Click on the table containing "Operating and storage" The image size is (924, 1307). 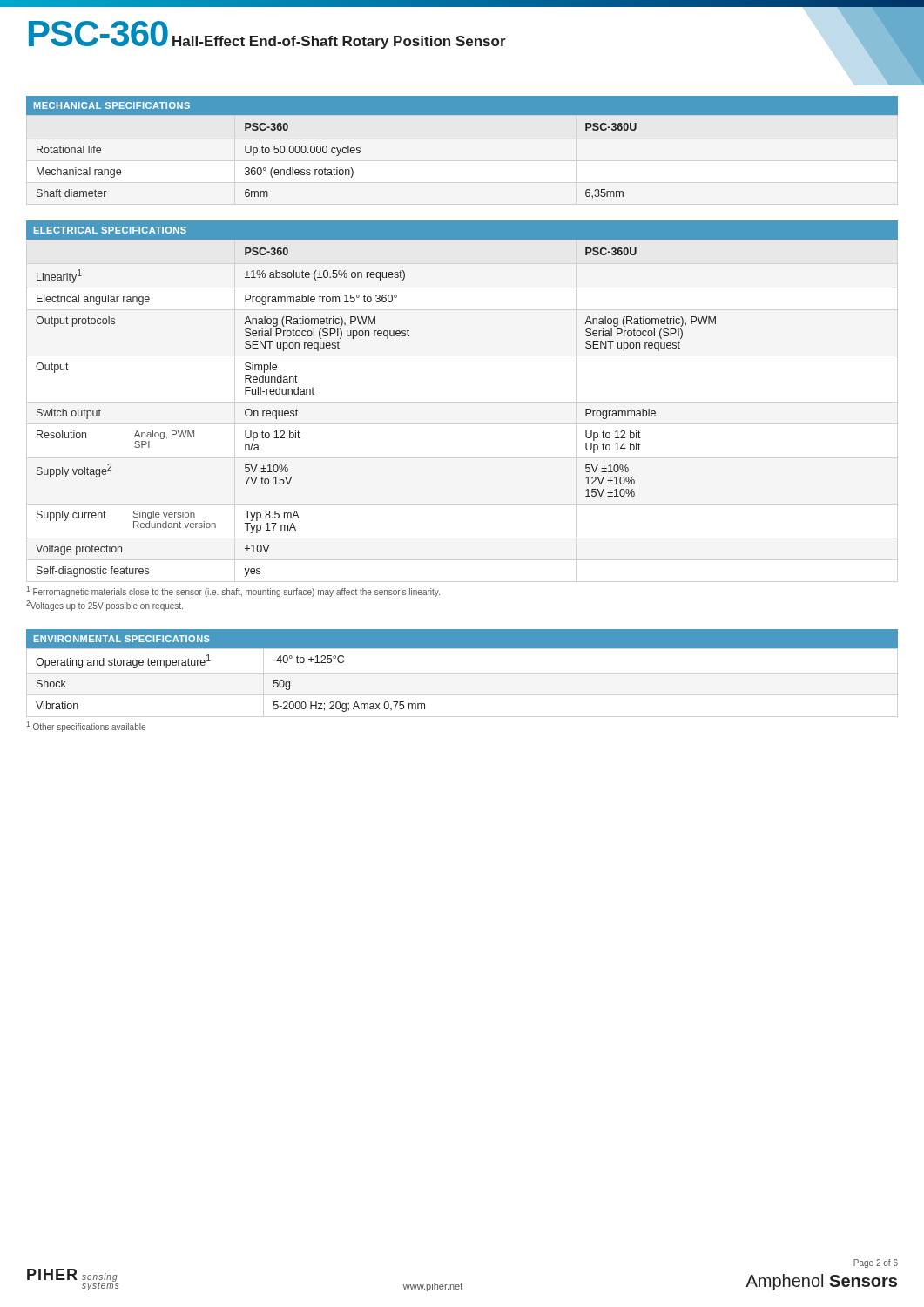click(462, 683)
